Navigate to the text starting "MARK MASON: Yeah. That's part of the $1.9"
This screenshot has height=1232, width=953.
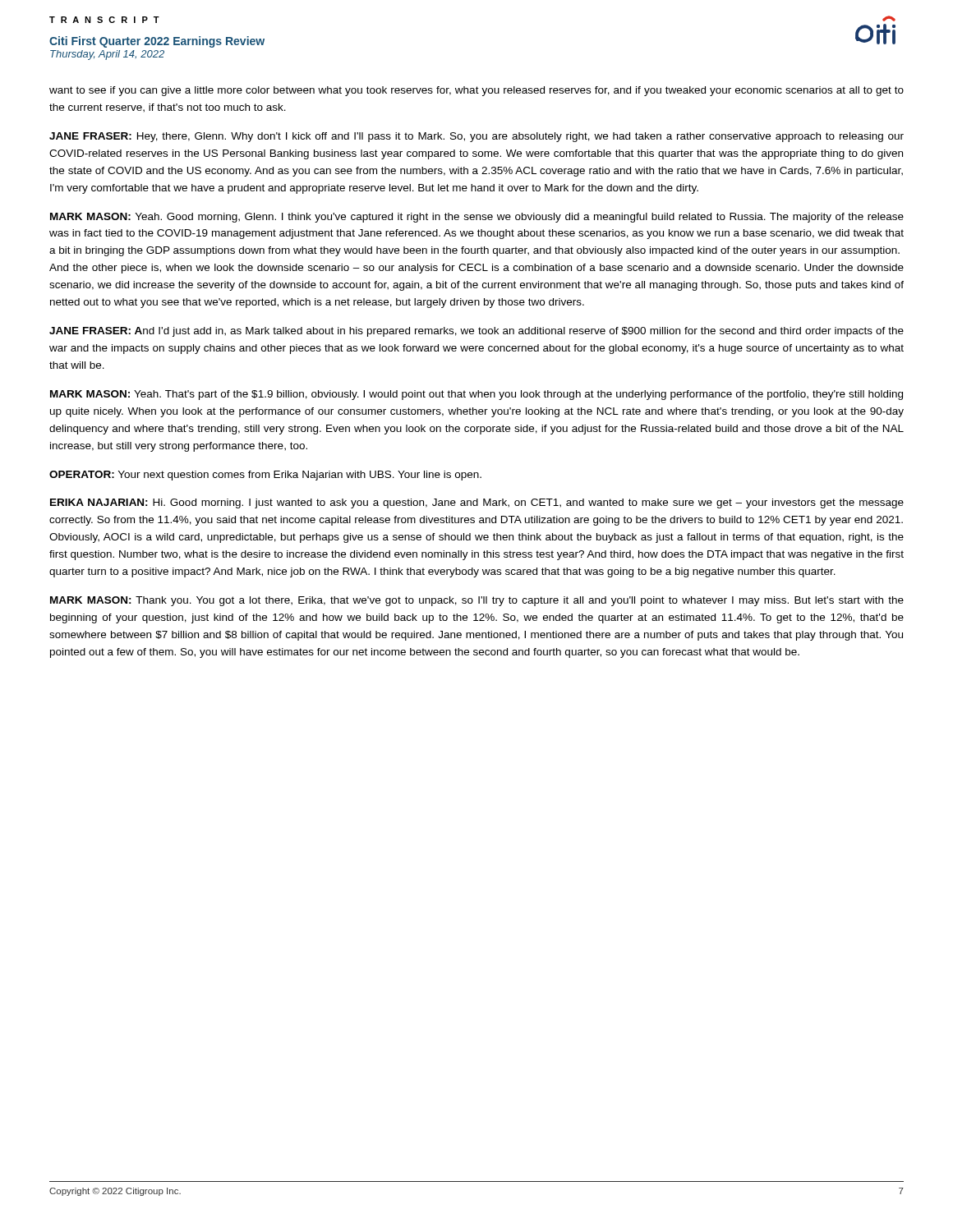click(476, 419)
